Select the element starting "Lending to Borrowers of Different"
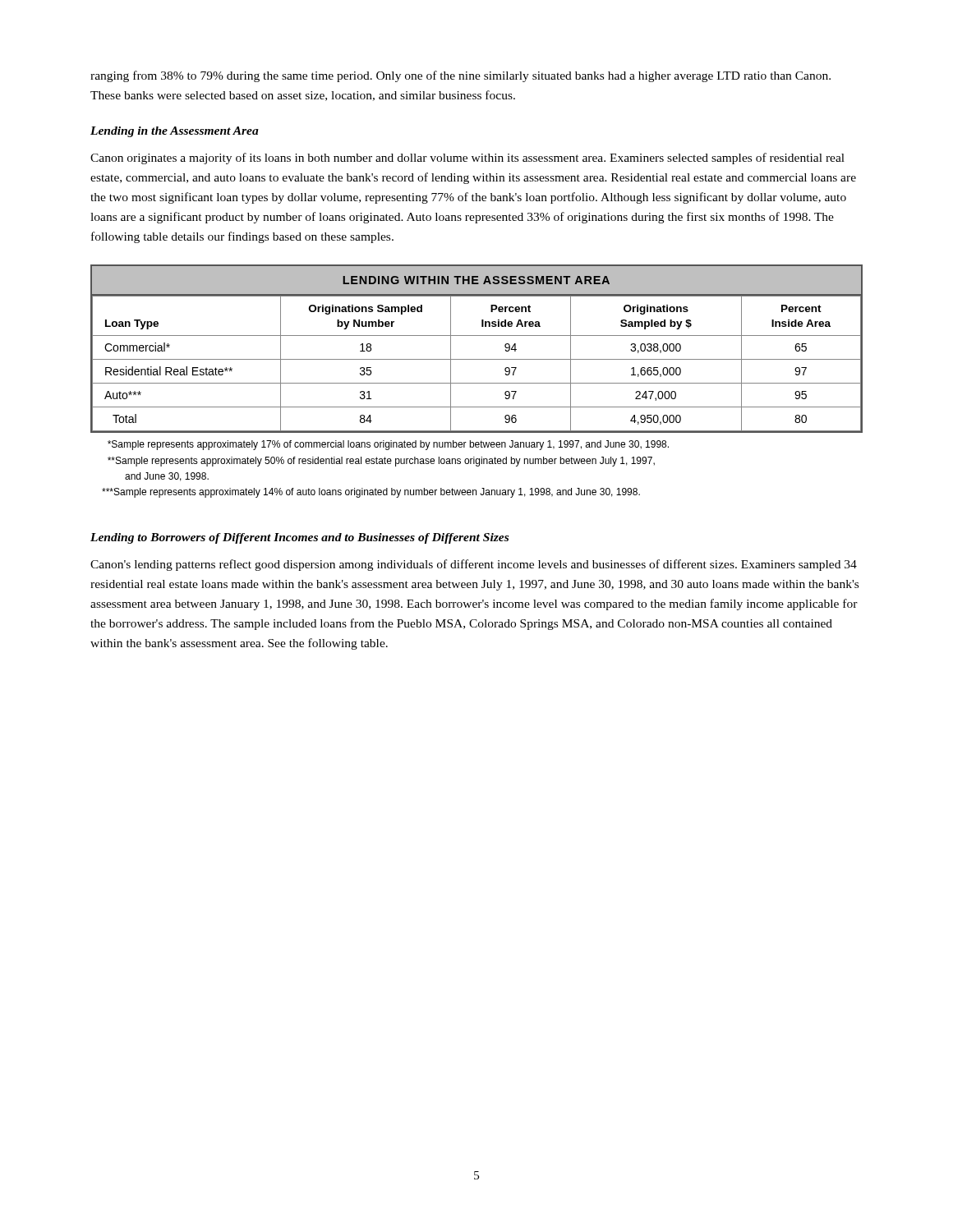The height and width of the screenshot is (1232, 953). [x=300, y=537]
